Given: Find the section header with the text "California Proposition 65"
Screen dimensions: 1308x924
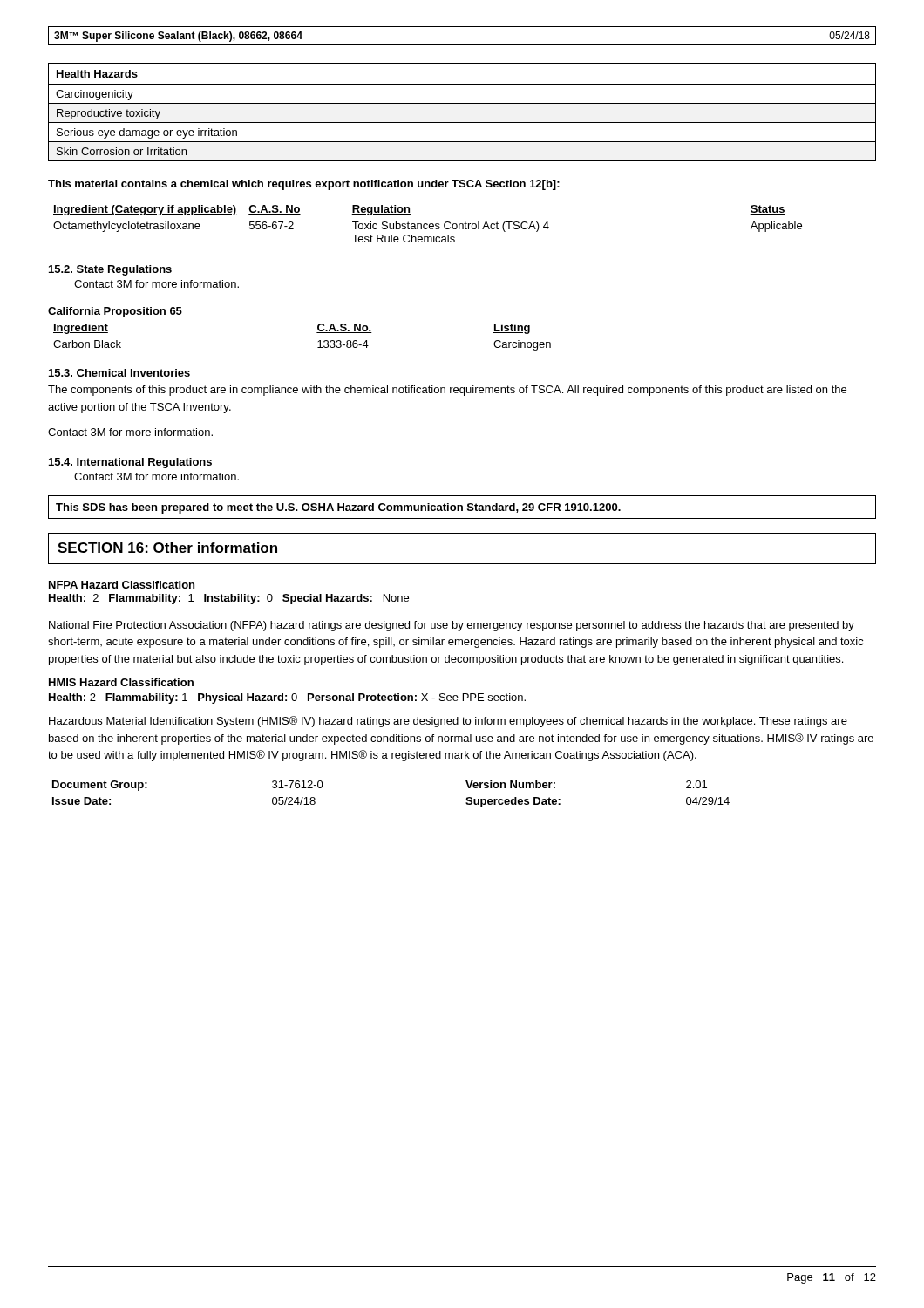Looking at the screenshot, I should coord(115,311).
